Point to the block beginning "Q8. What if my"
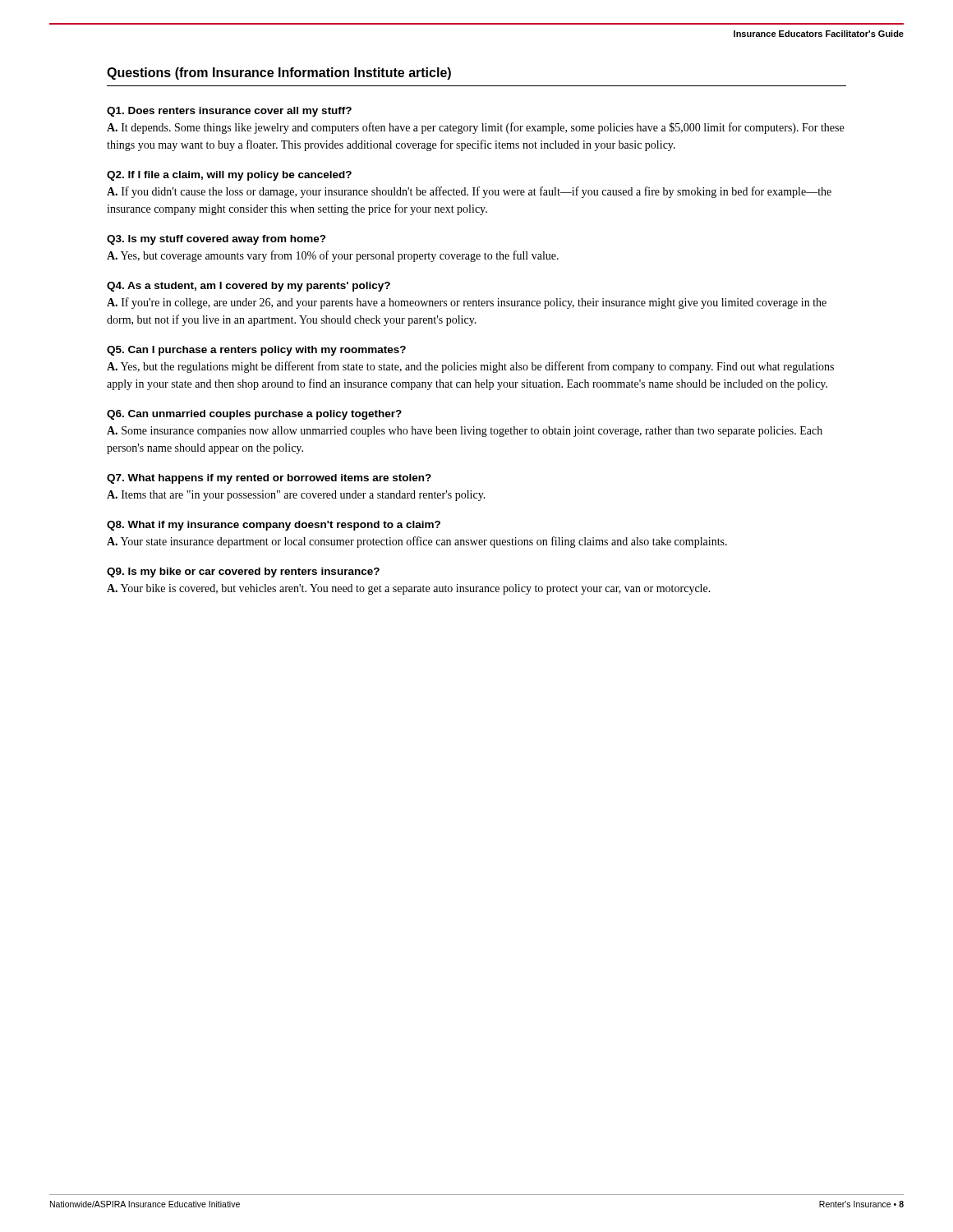Image resolution: width=953 pixels, height=1232 pixels. point(476,534)
